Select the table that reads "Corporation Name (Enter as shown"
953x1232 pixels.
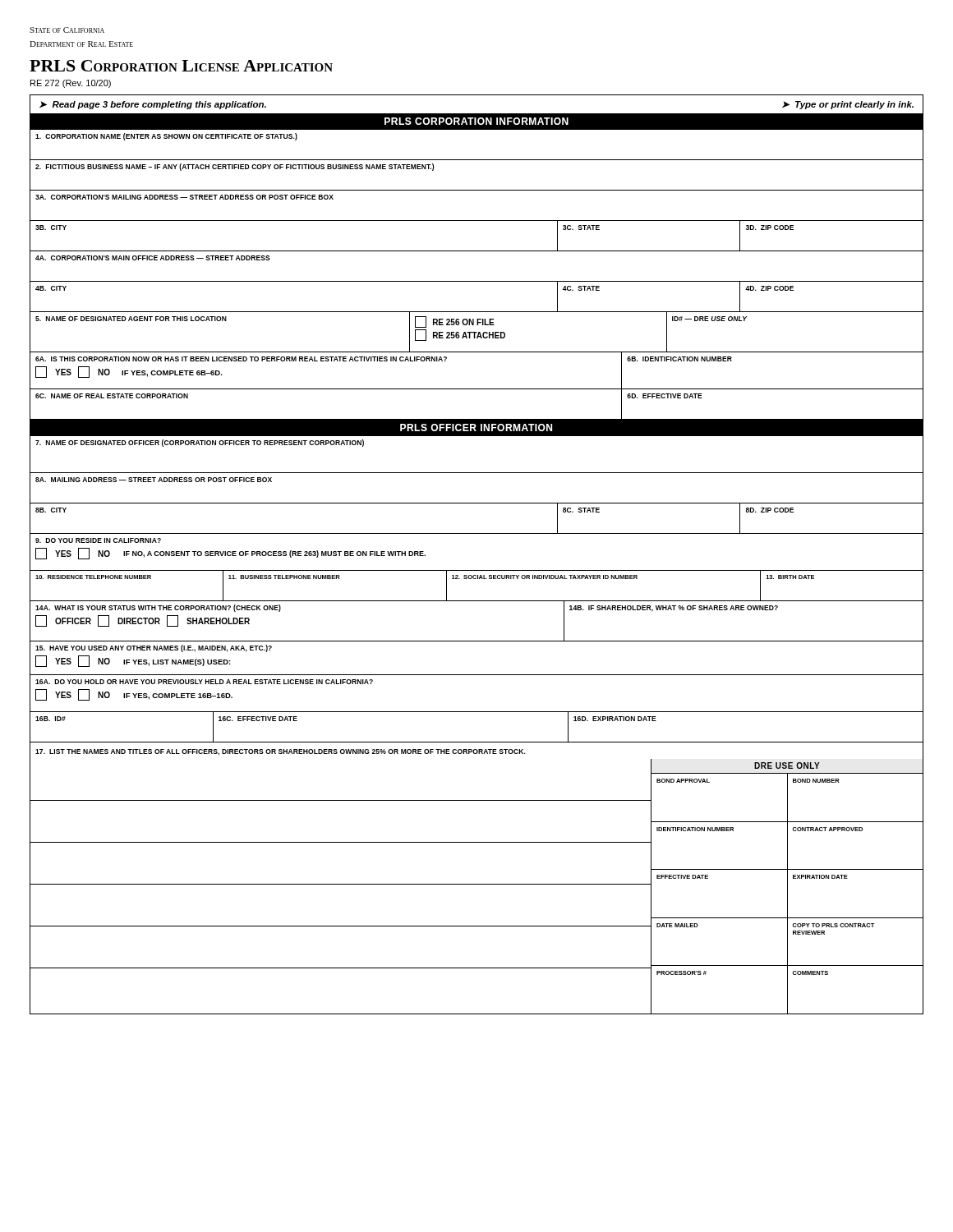point(476,275)
